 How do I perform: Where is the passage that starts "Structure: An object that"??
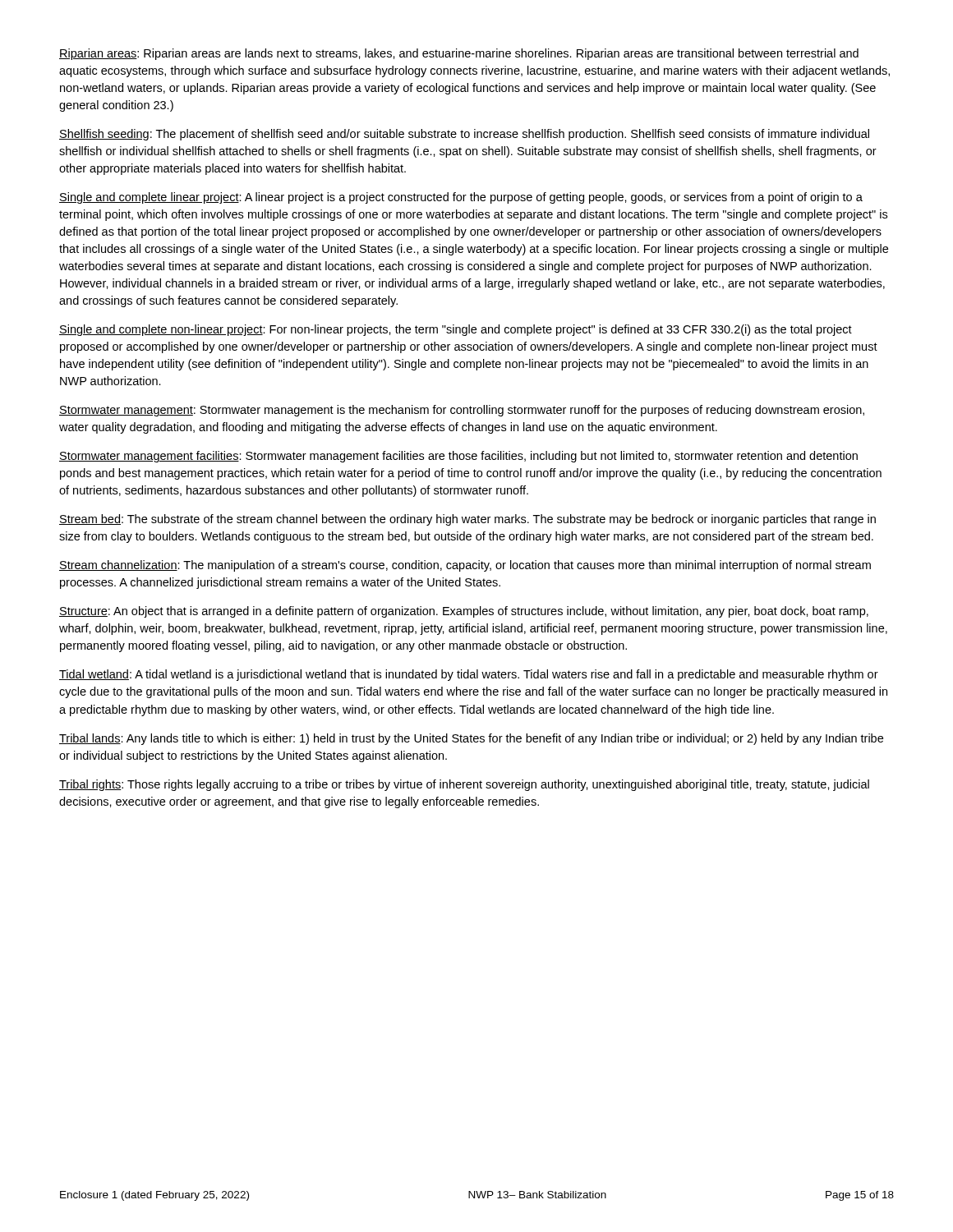tap(474, 629)
